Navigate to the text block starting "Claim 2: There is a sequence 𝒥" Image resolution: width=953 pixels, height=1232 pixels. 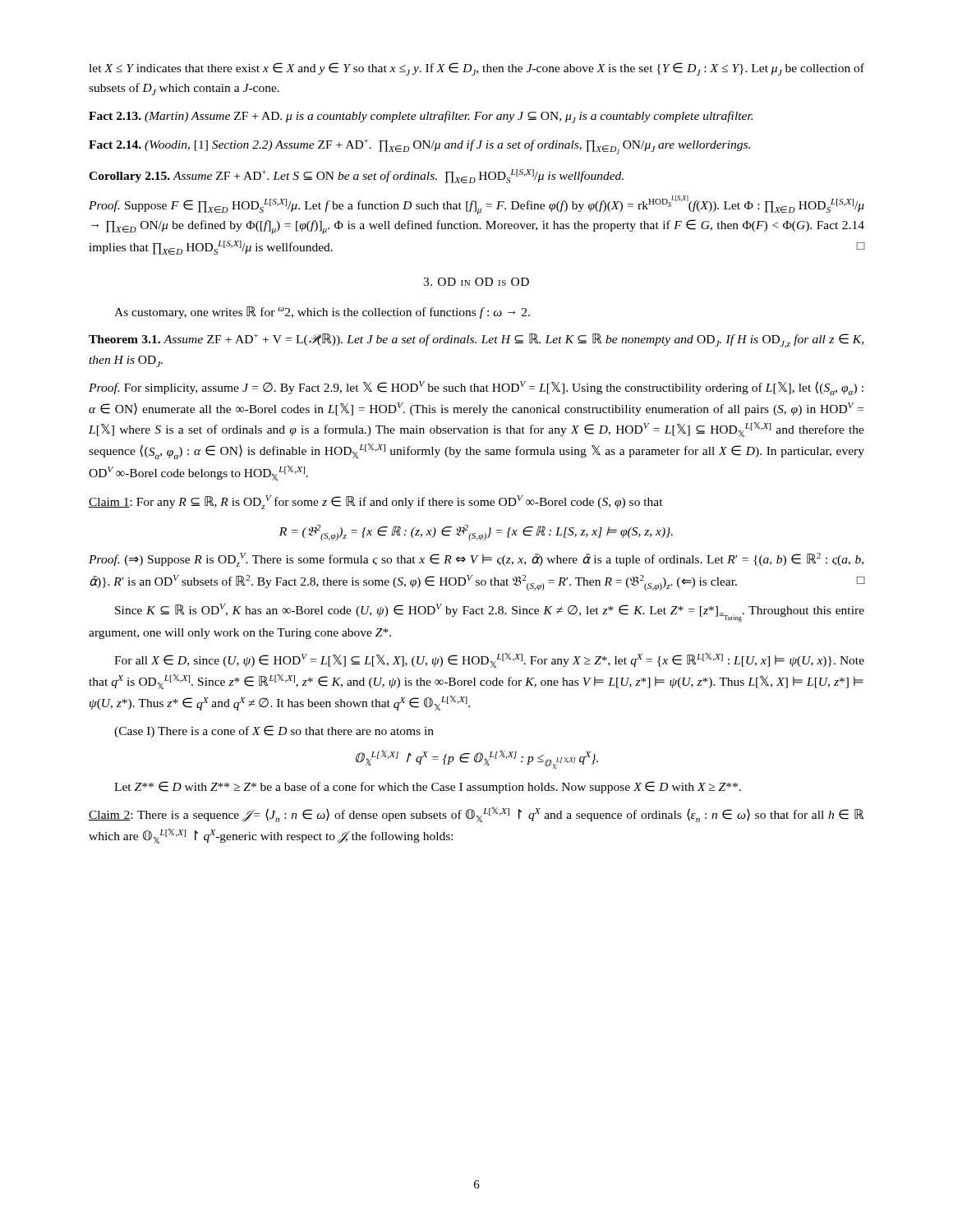tap(476, 826)
